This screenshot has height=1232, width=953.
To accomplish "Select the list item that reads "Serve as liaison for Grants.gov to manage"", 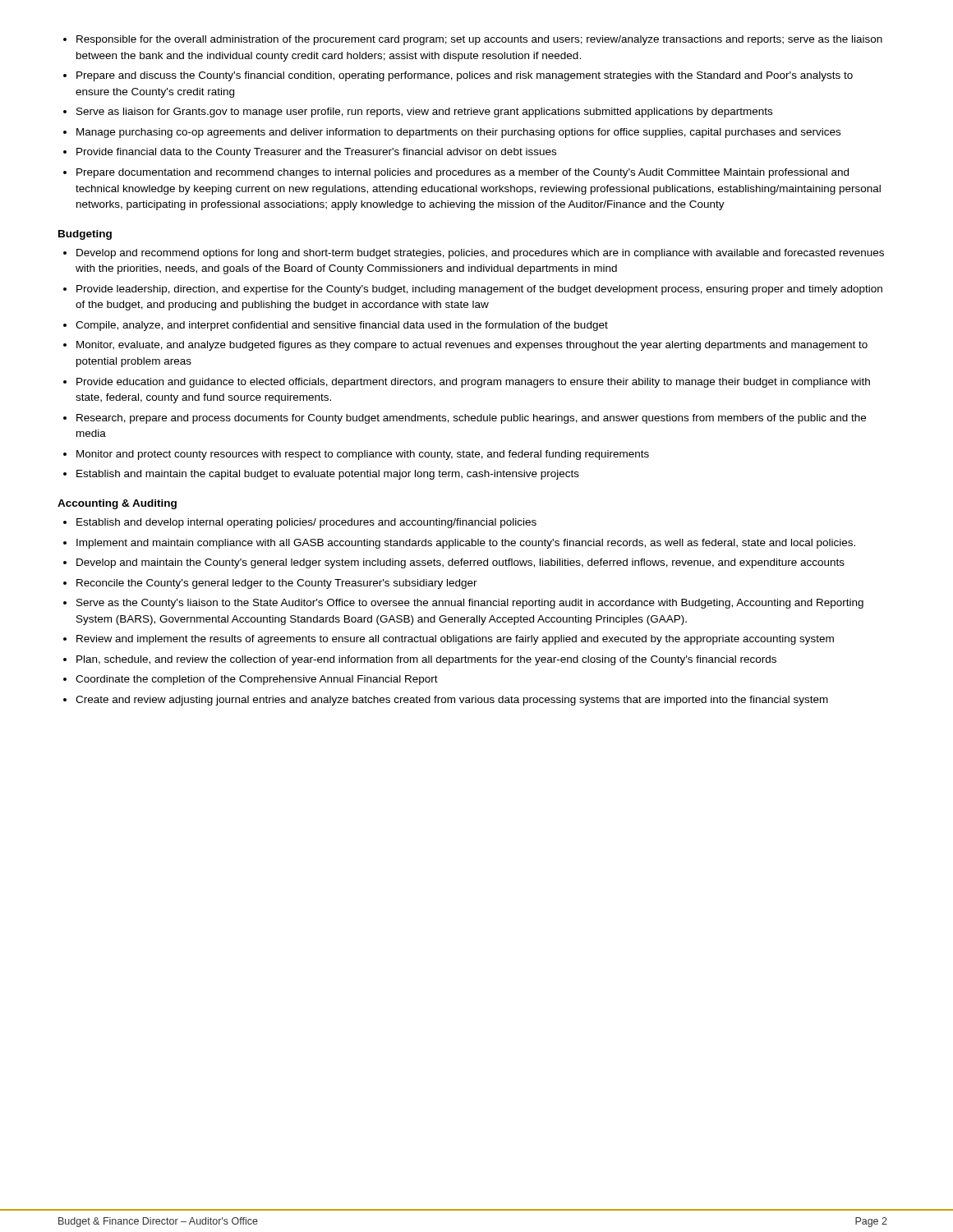I will coord(424,111).
